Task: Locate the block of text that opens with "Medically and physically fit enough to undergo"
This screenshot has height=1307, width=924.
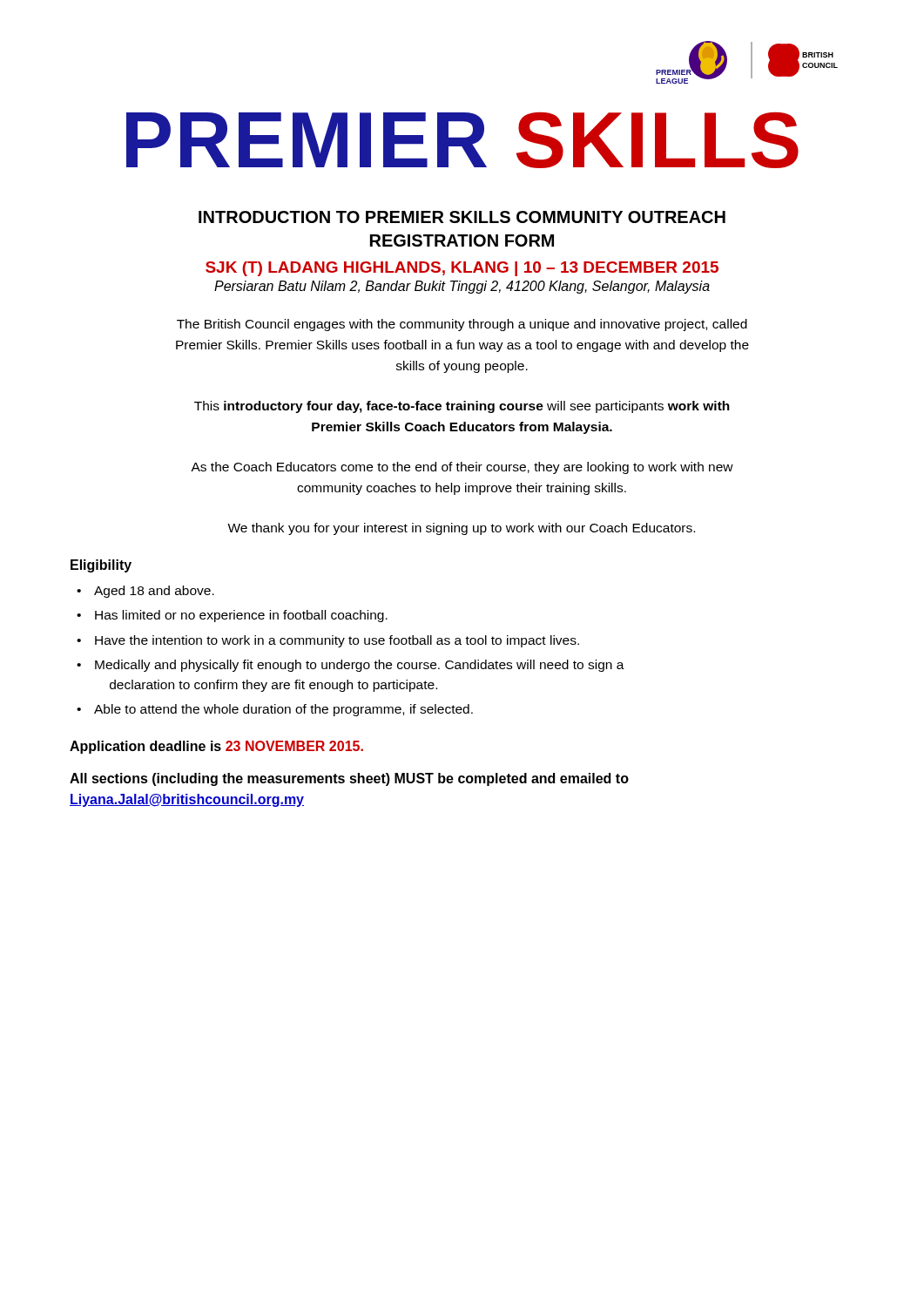Action: 359,674
